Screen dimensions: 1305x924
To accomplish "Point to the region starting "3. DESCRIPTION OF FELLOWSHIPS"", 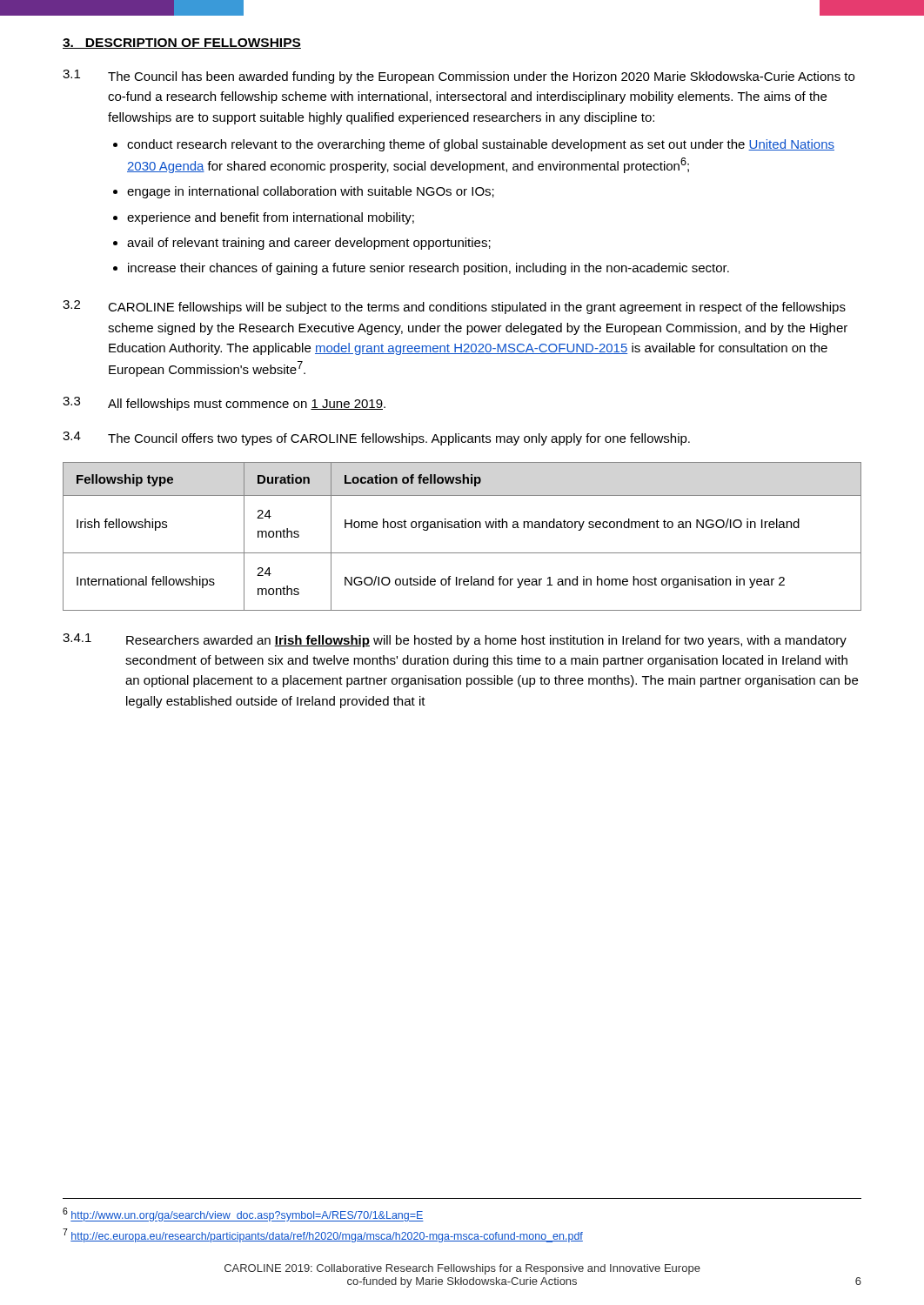I will [x=182, y=42].
